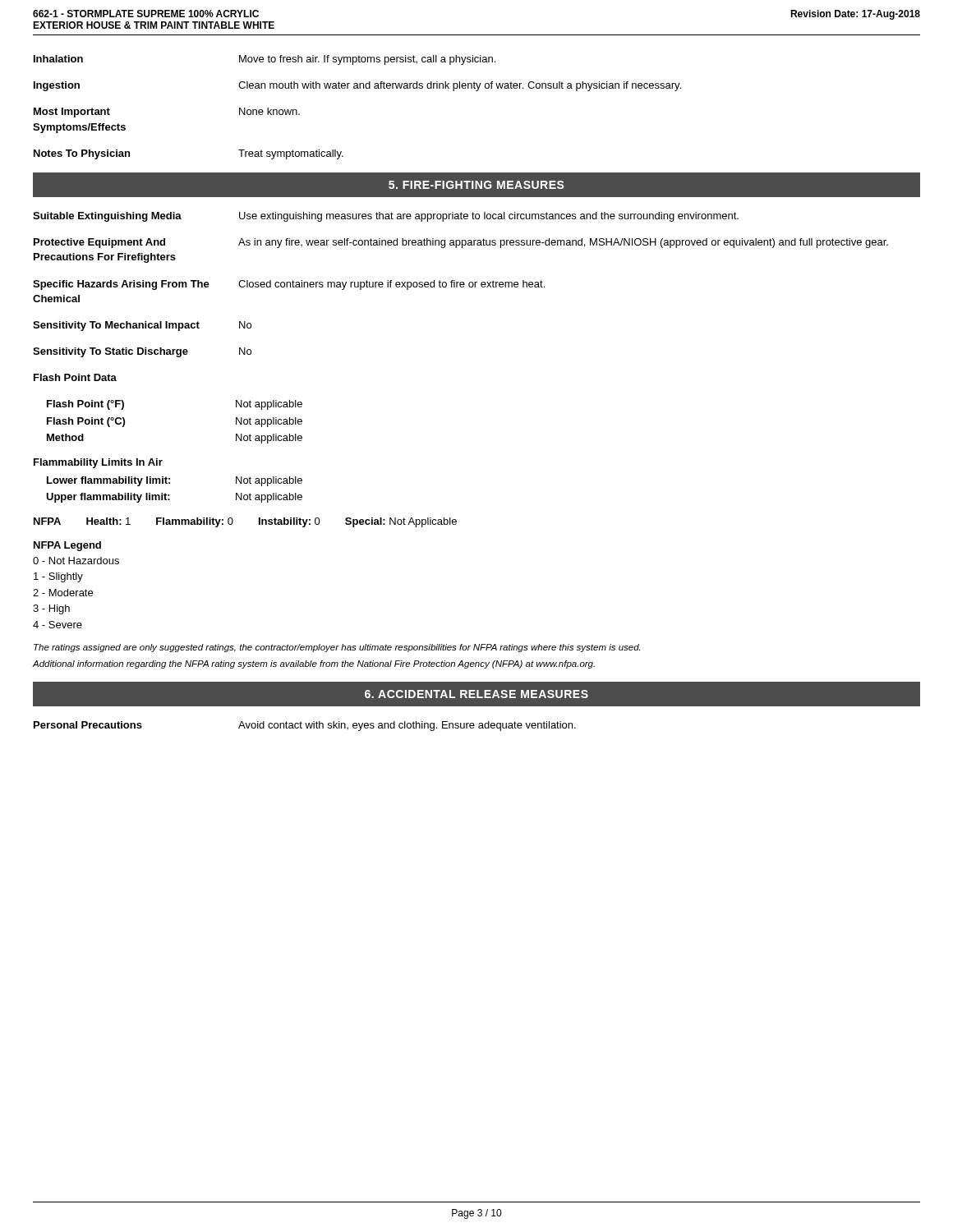The width and height of the screenshot is (953, 1232).
Task: Locate the block of text that opens with "Suitable Extinguishing Media Use extinguishing measures that are"
Action: 476,216
